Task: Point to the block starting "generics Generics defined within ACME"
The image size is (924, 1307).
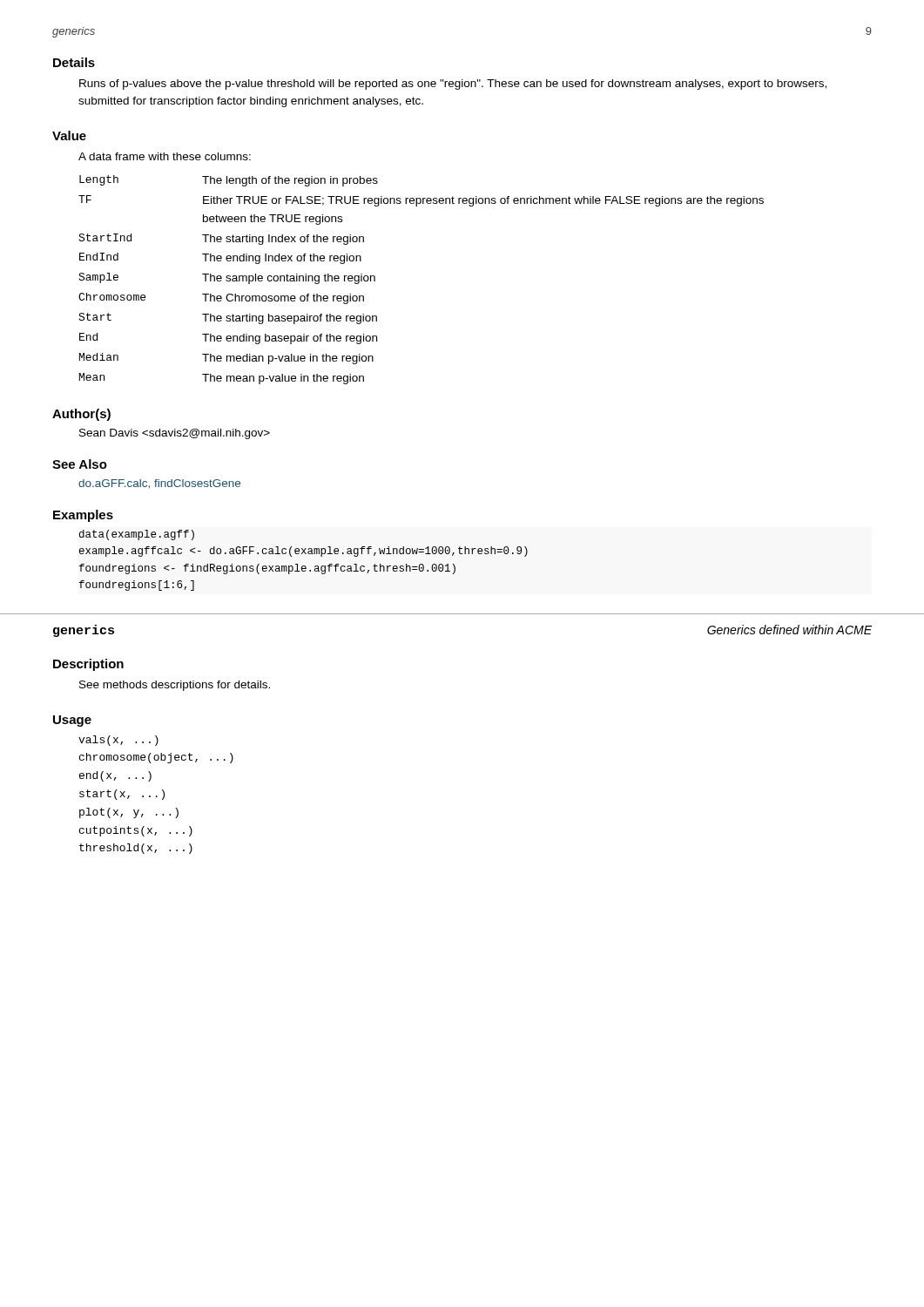Action: pos(80,630)
